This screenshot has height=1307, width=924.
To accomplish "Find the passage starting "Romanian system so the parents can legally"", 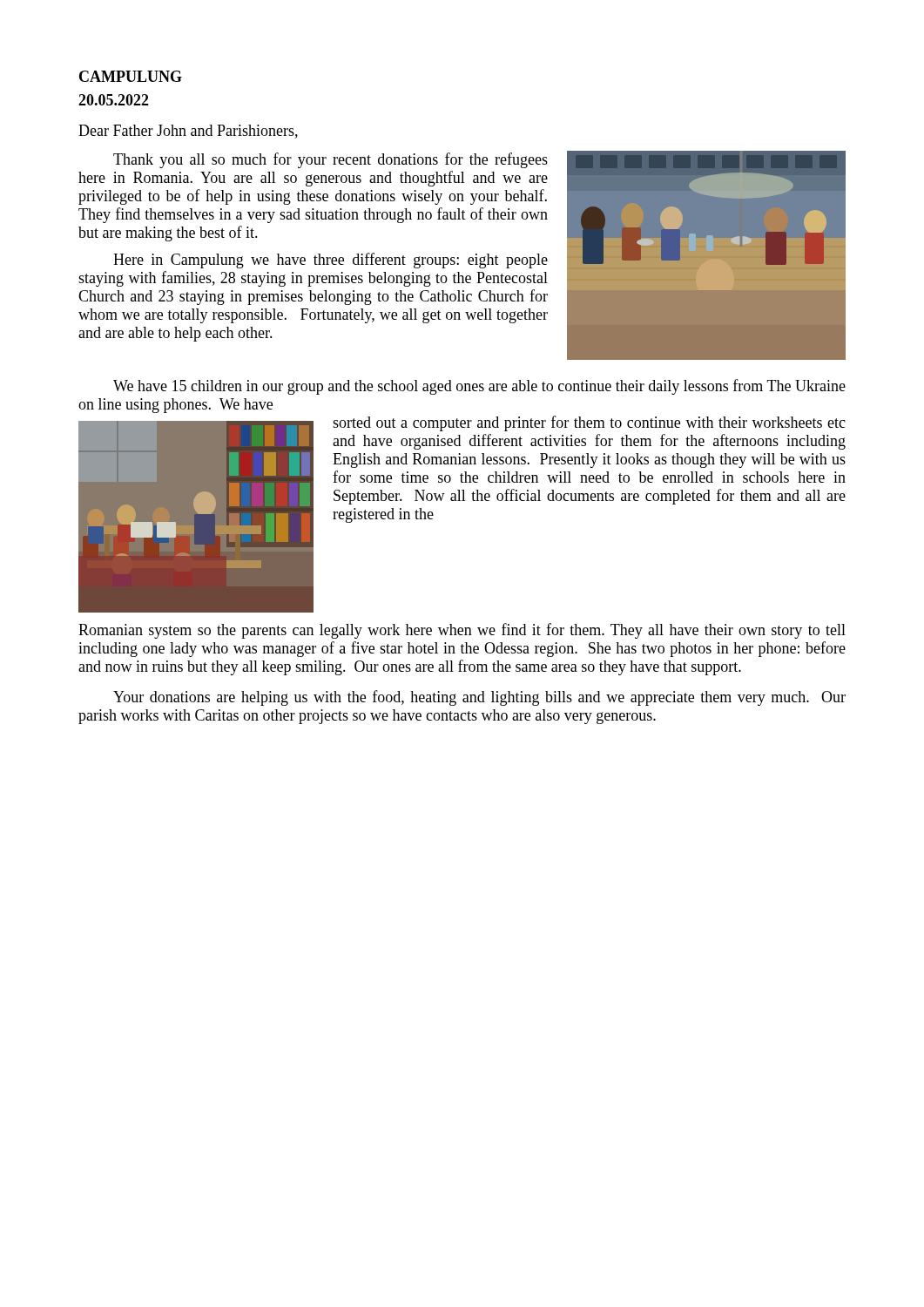I will 462,649.
